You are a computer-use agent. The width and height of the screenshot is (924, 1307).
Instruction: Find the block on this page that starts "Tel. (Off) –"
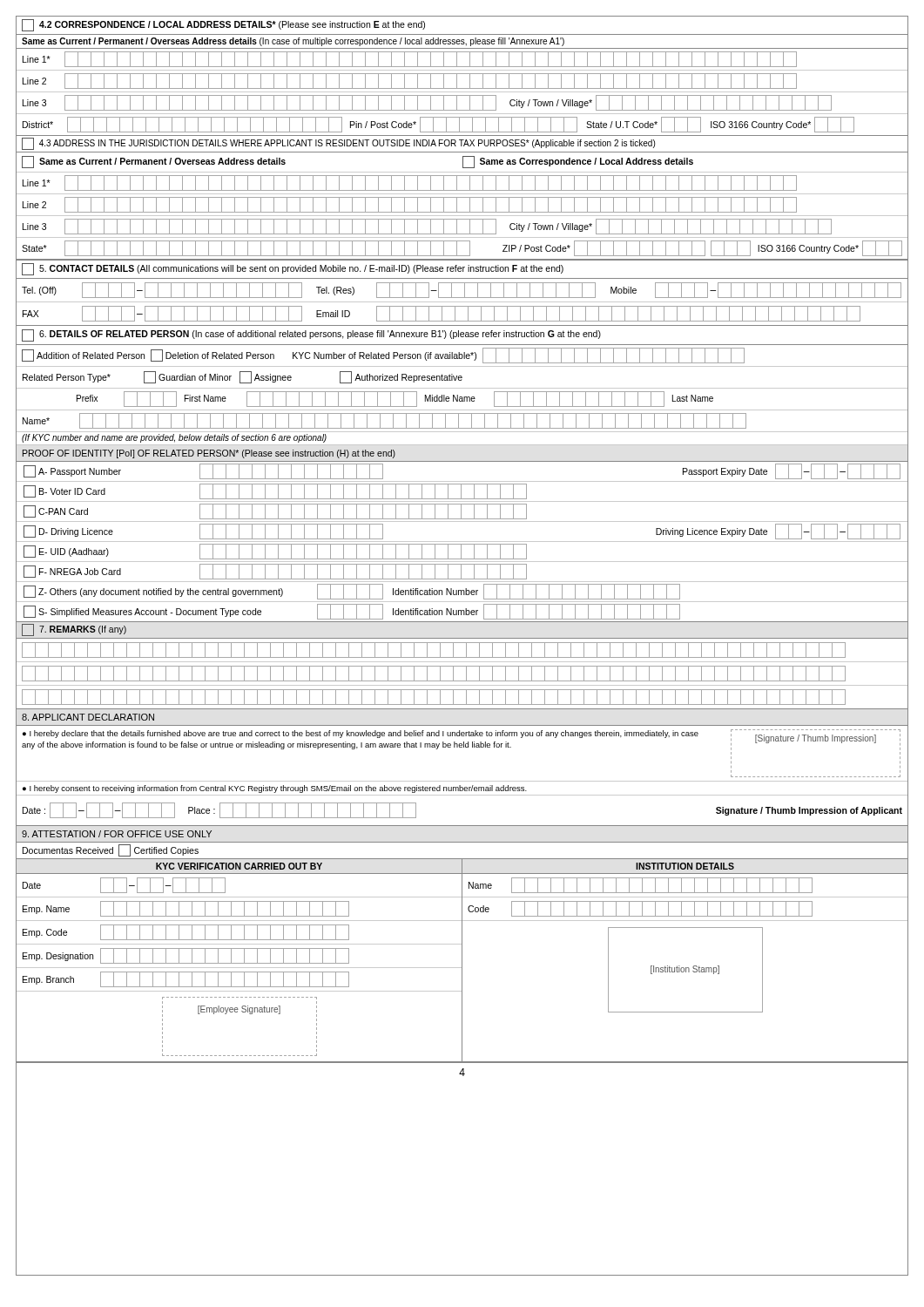(462, 302)
